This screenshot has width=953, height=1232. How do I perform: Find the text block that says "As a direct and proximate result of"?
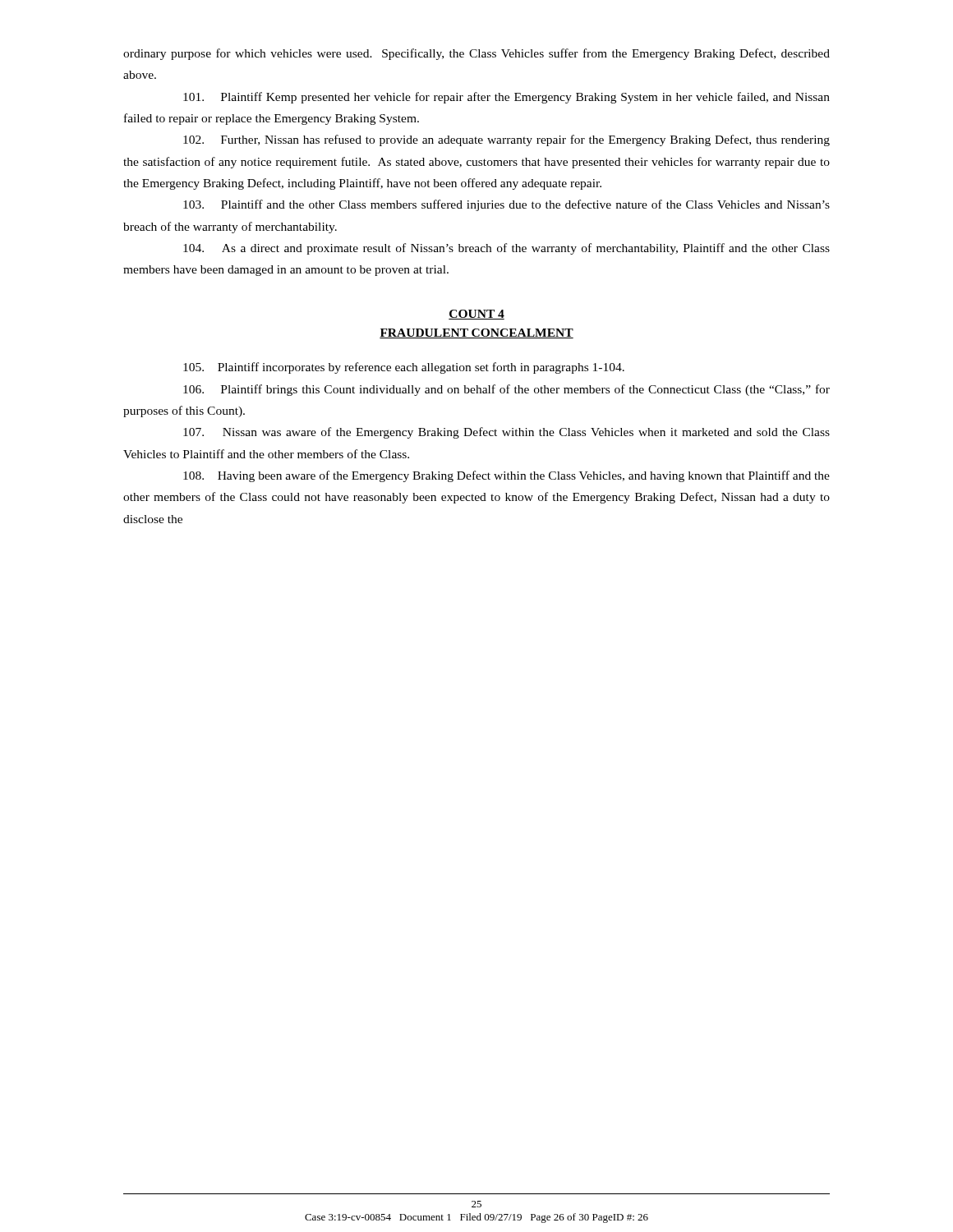pos(476,259)
